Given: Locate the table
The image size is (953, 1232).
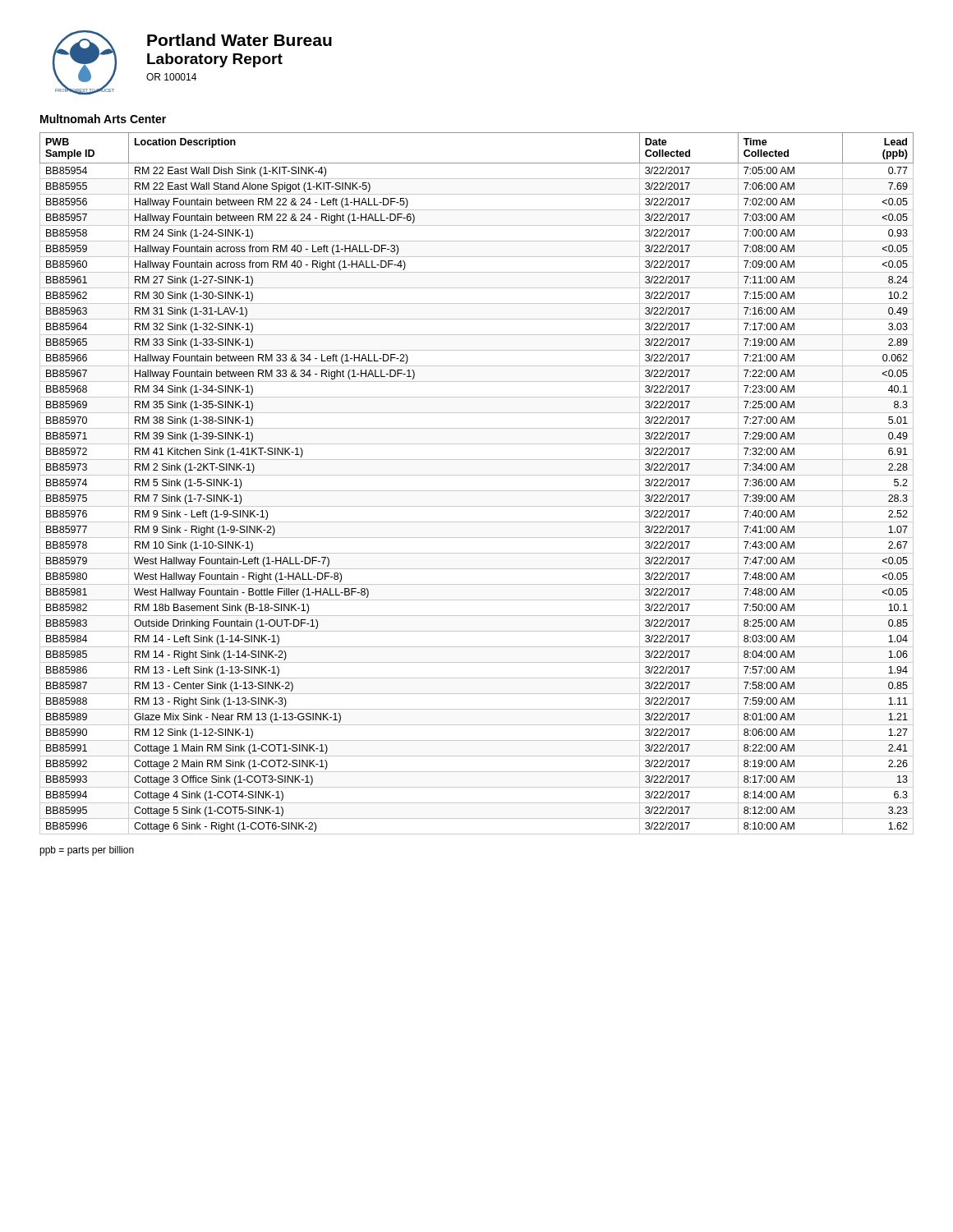Looking at the screenshot, I should click(x=476, y=483).
